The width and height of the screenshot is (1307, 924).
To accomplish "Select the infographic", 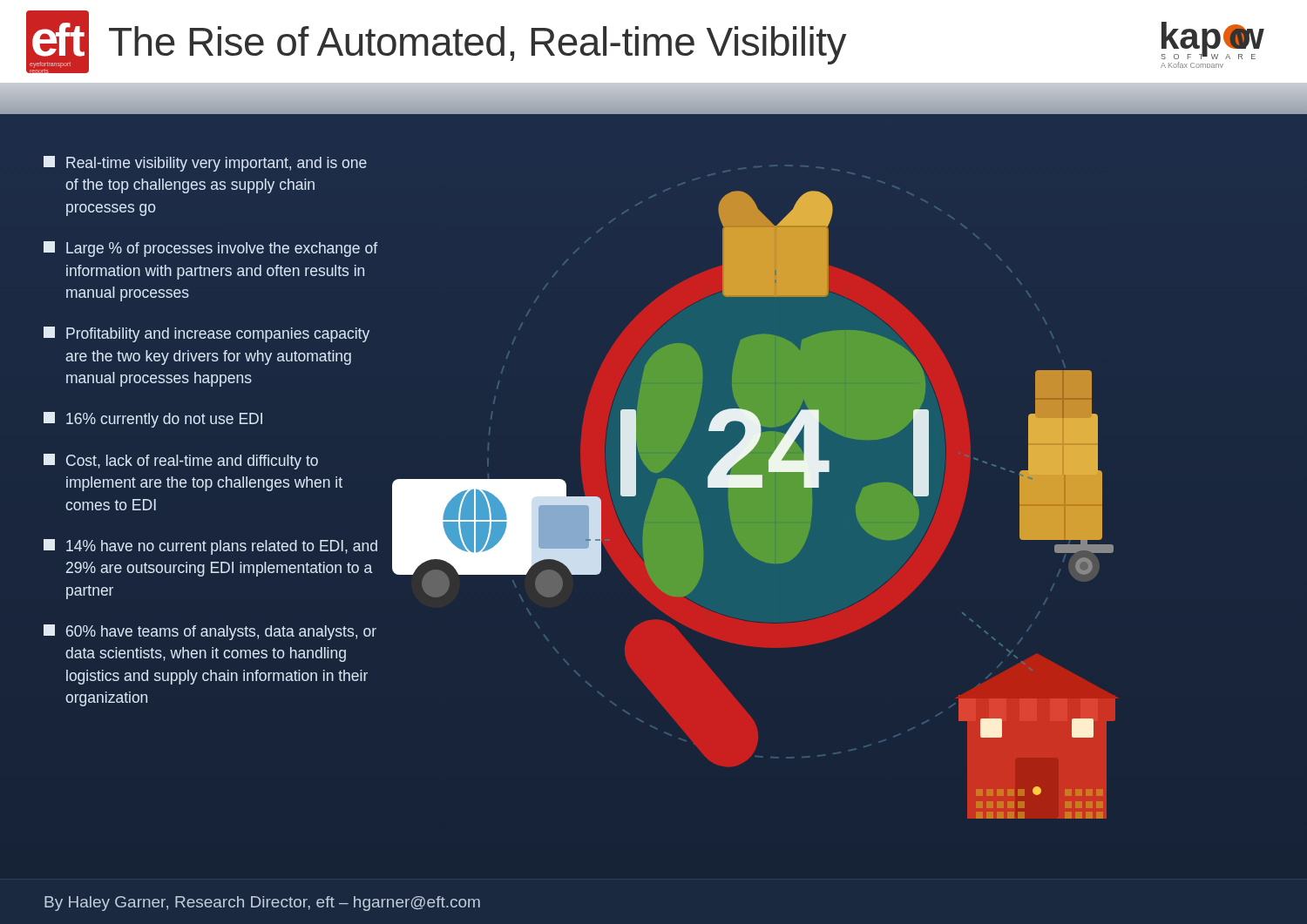I will tap(784, 479).
